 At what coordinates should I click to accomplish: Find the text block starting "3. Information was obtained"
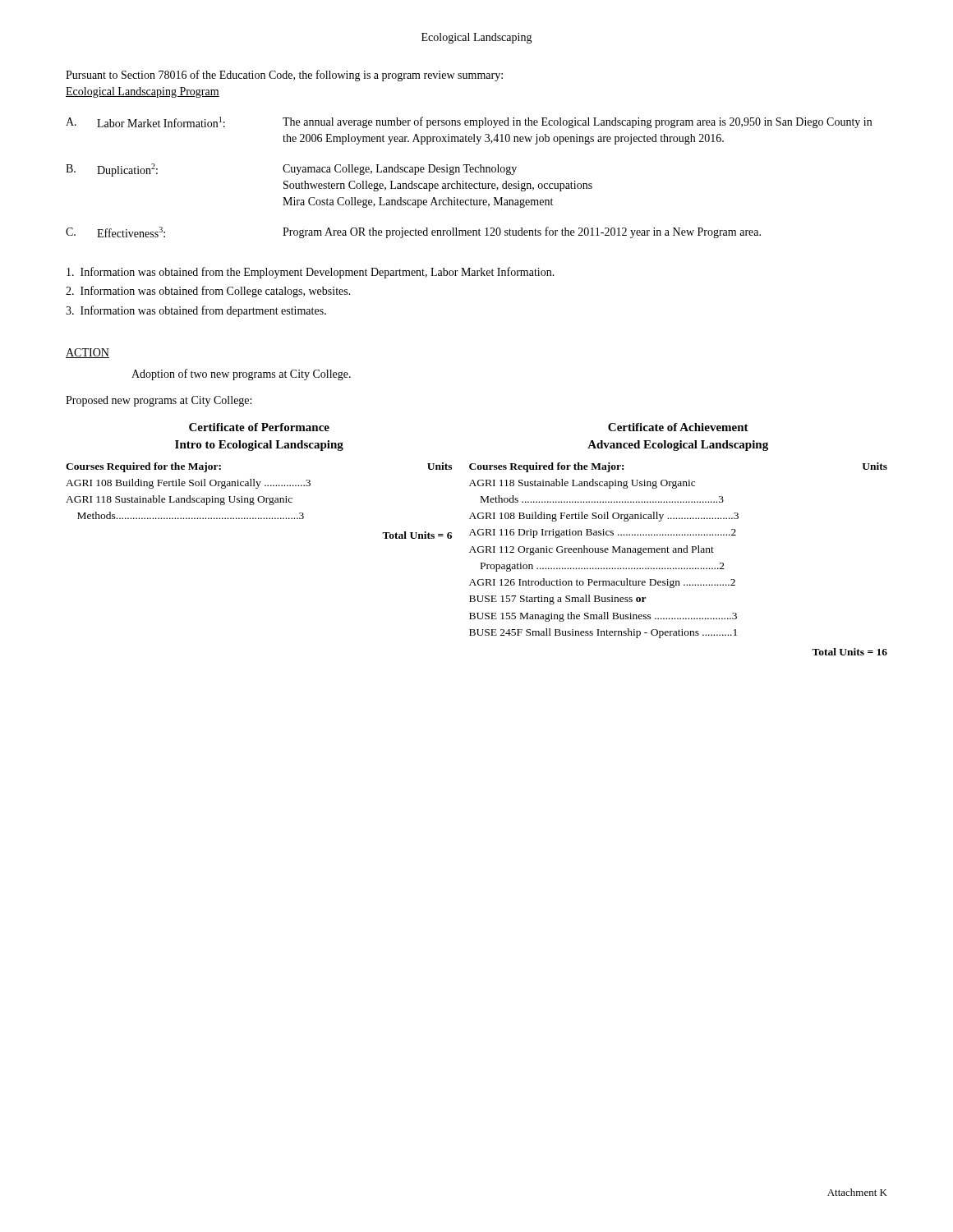(x=196, y=311)
